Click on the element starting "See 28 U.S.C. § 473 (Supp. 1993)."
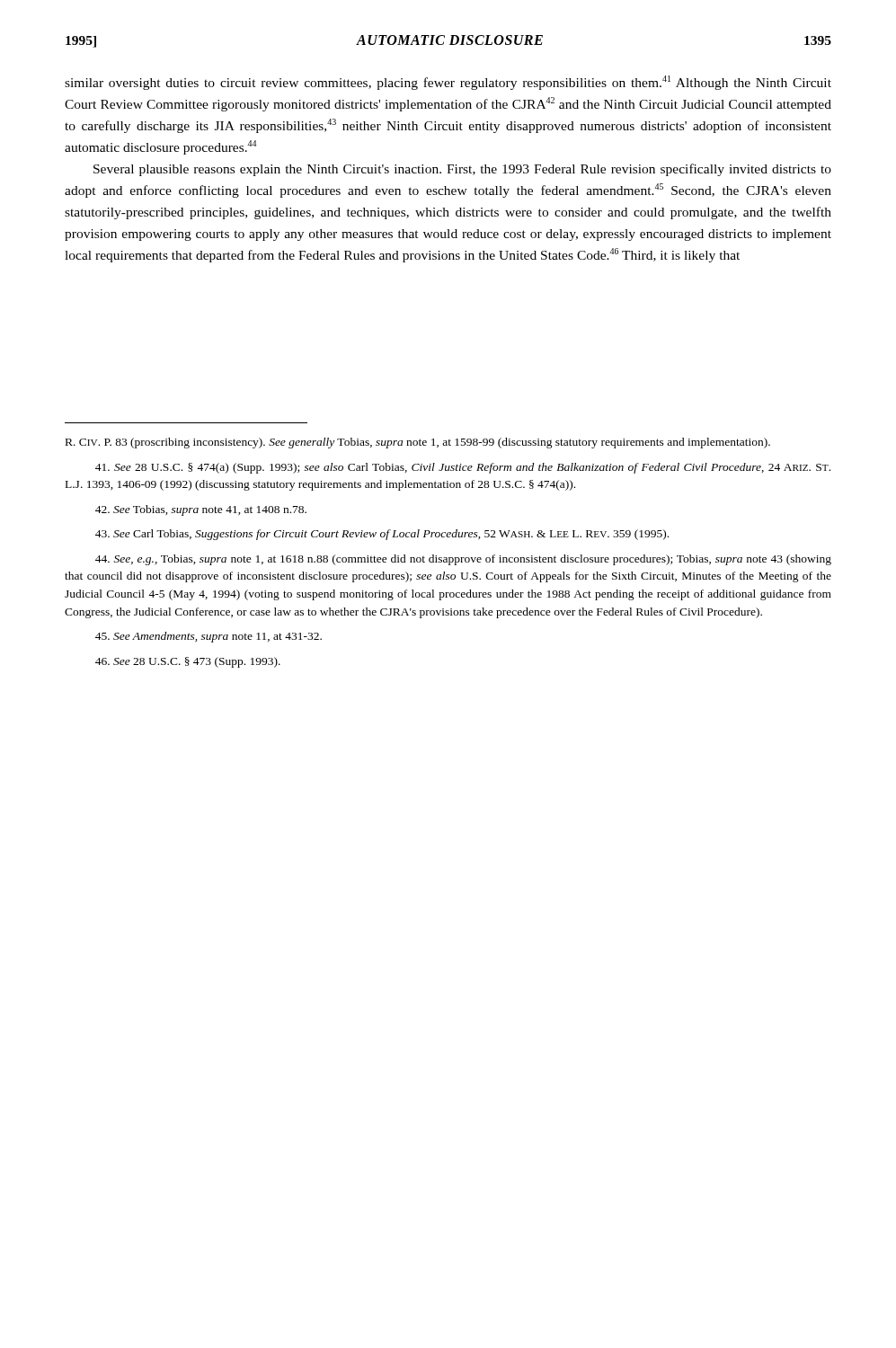 pyautogui.click(x=188, y=662)
